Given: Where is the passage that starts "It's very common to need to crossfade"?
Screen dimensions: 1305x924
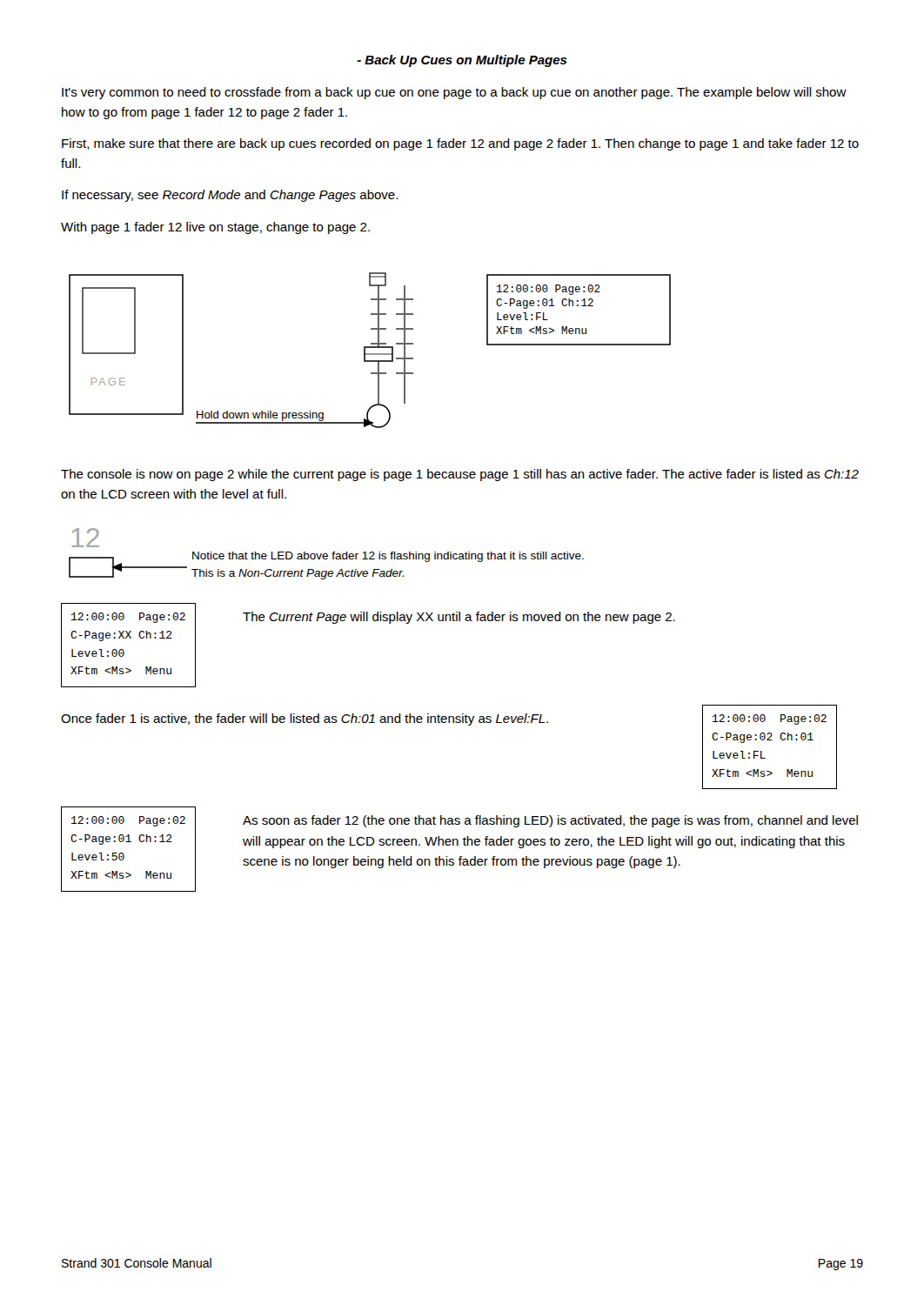Looking at the screenshot, I should [453, 102].
